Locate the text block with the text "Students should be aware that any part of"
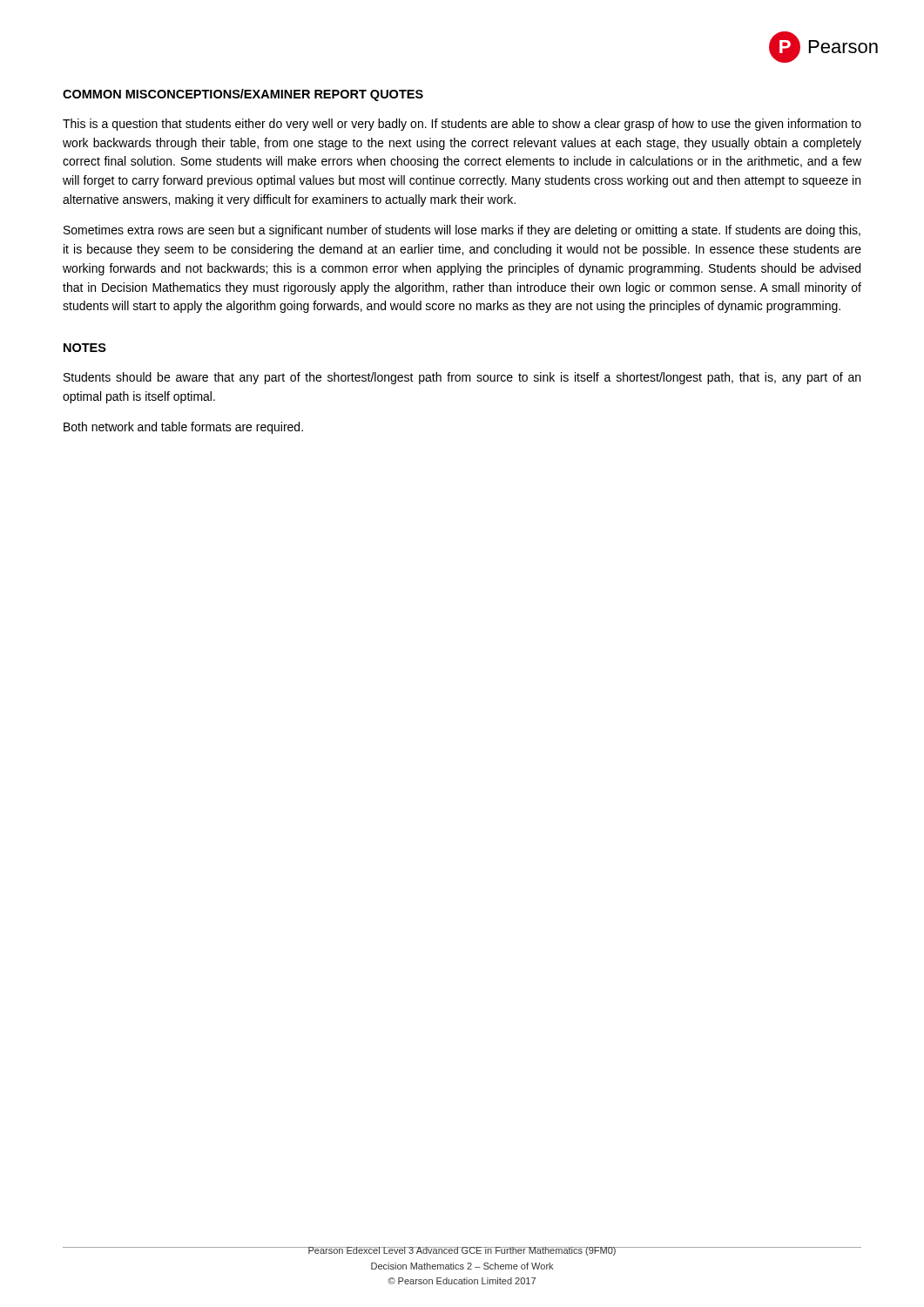The image size is (924, 1307). pos(462,387)
